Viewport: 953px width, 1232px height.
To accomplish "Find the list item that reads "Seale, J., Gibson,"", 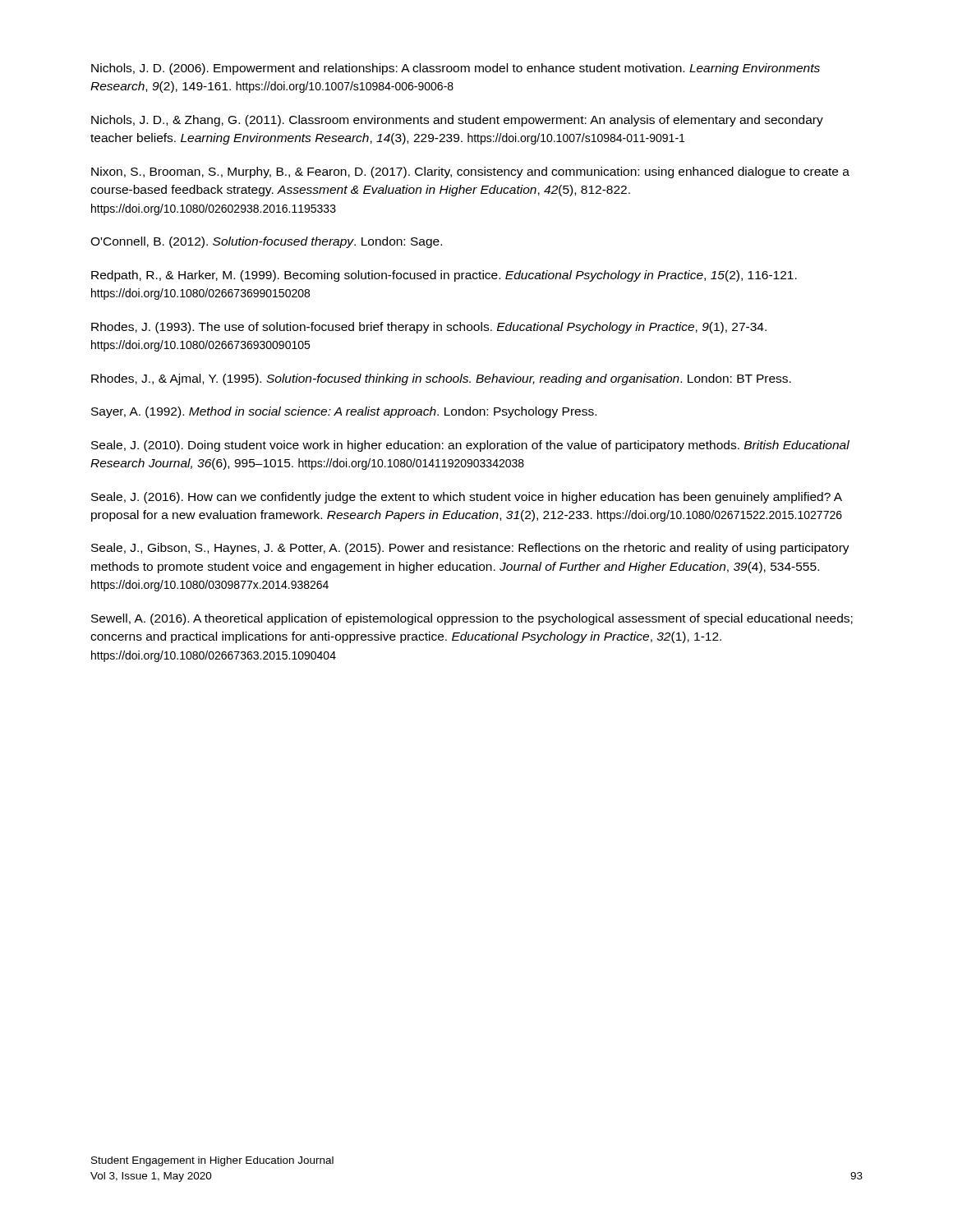I will coord(476,567).
